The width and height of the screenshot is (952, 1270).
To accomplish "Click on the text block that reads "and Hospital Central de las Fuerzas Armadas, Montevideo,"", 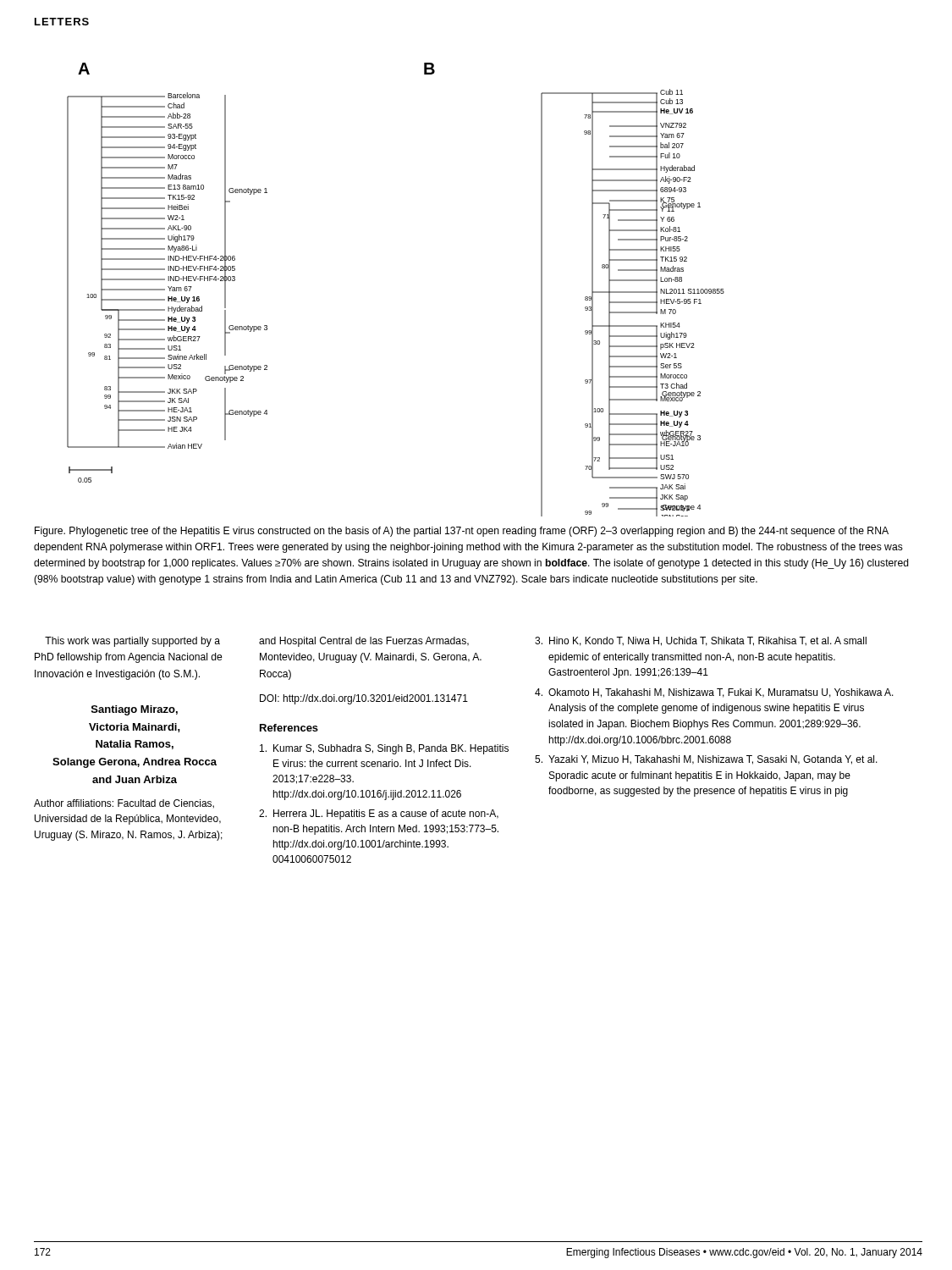I will pos(371,657).
